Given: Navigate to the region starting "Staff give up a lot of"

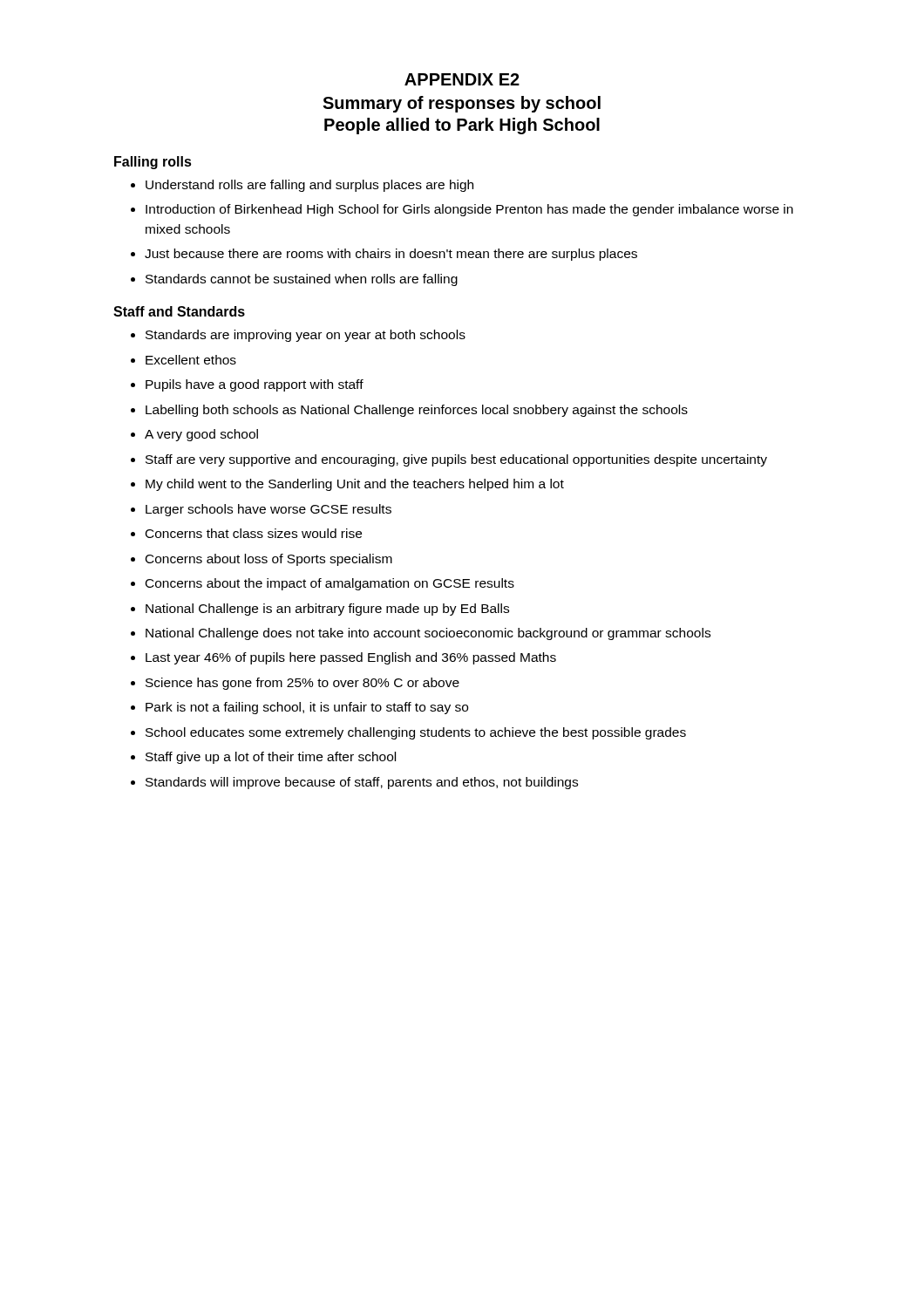Looking at the screenshot, I should coord(263,758).
